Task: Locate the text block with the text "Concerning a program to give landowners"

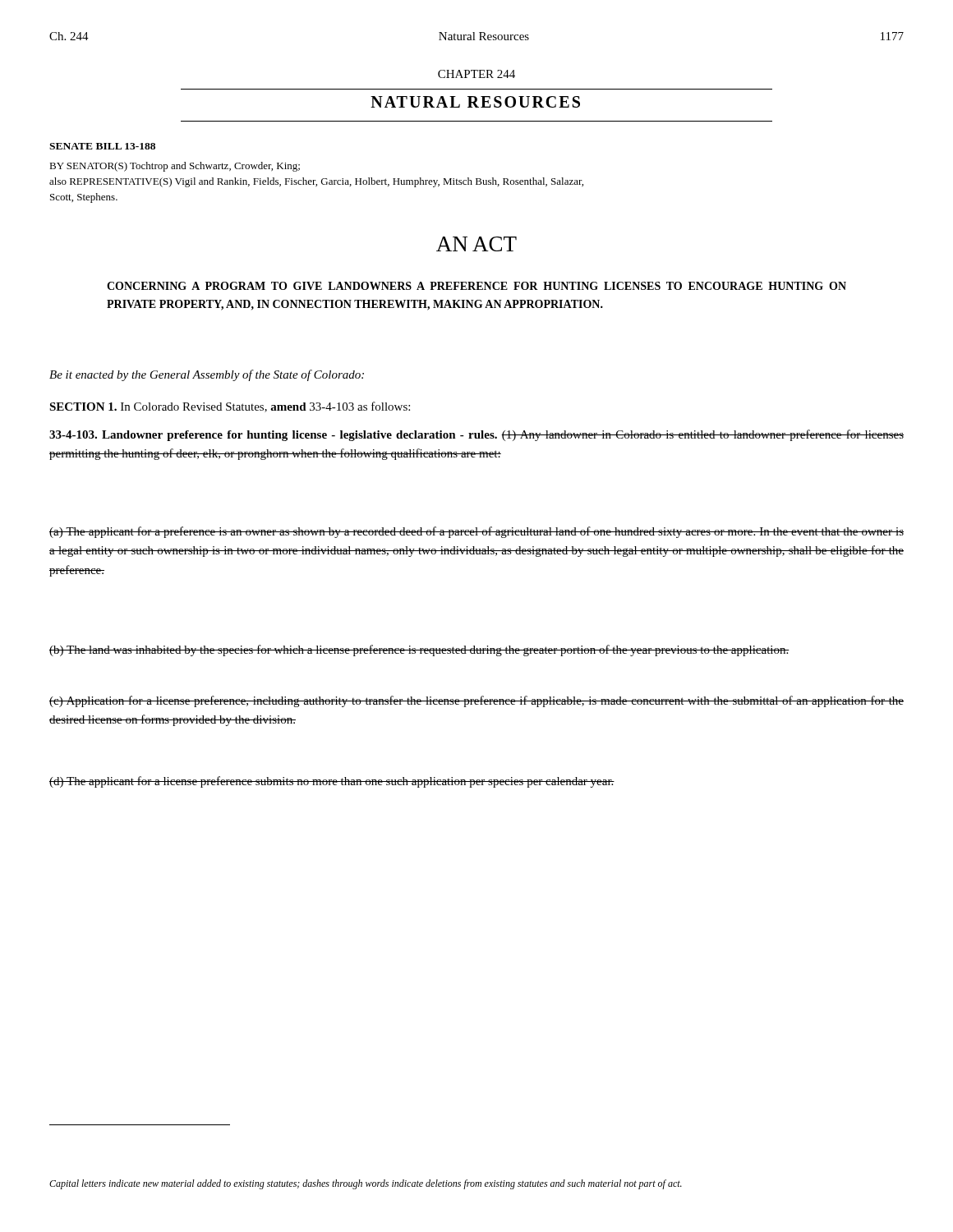Action: pyautogui.click(x=476, y=295)
